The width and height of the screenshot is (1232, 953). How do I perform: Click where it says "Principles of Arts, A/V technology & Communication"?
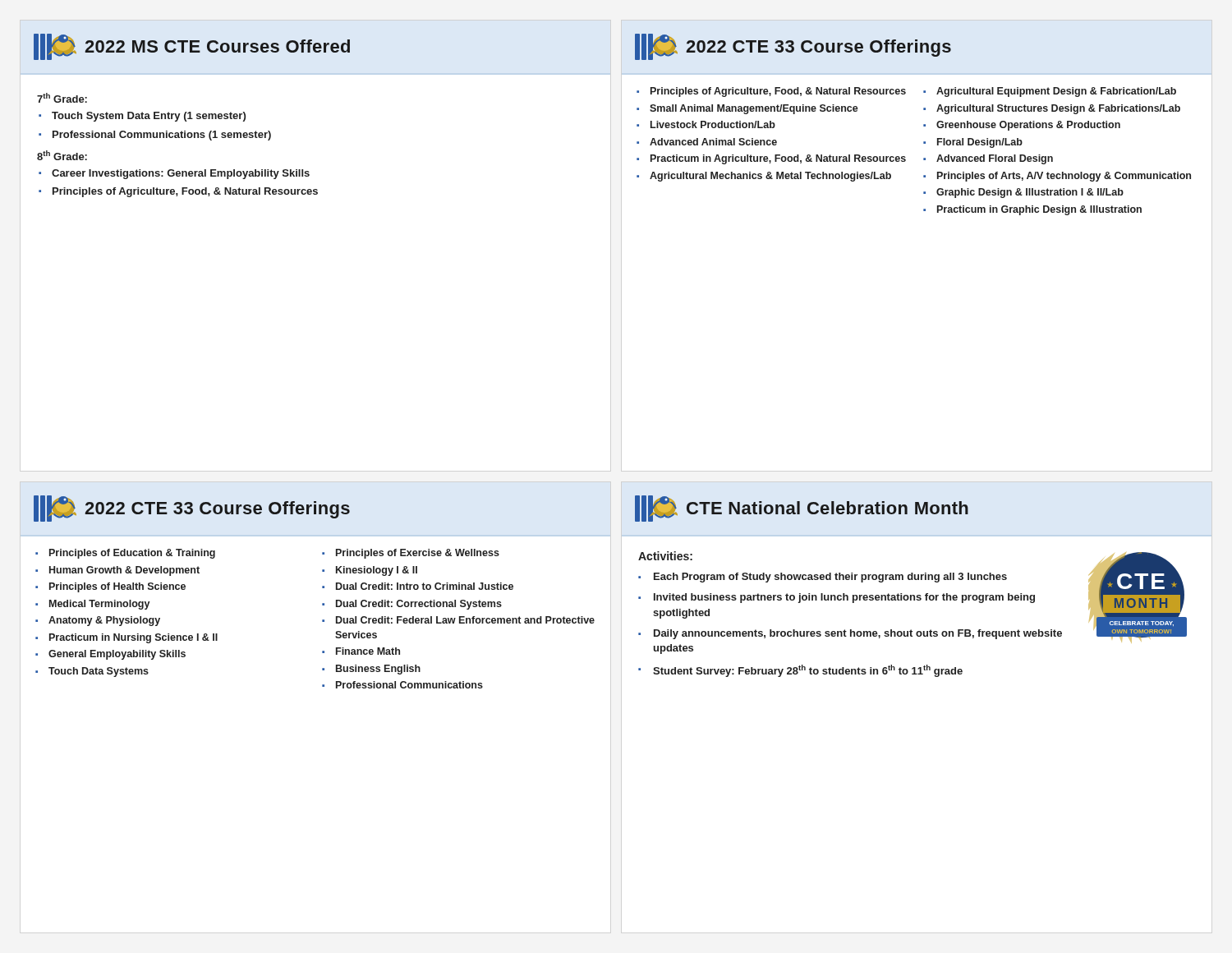coord(1064,175)
